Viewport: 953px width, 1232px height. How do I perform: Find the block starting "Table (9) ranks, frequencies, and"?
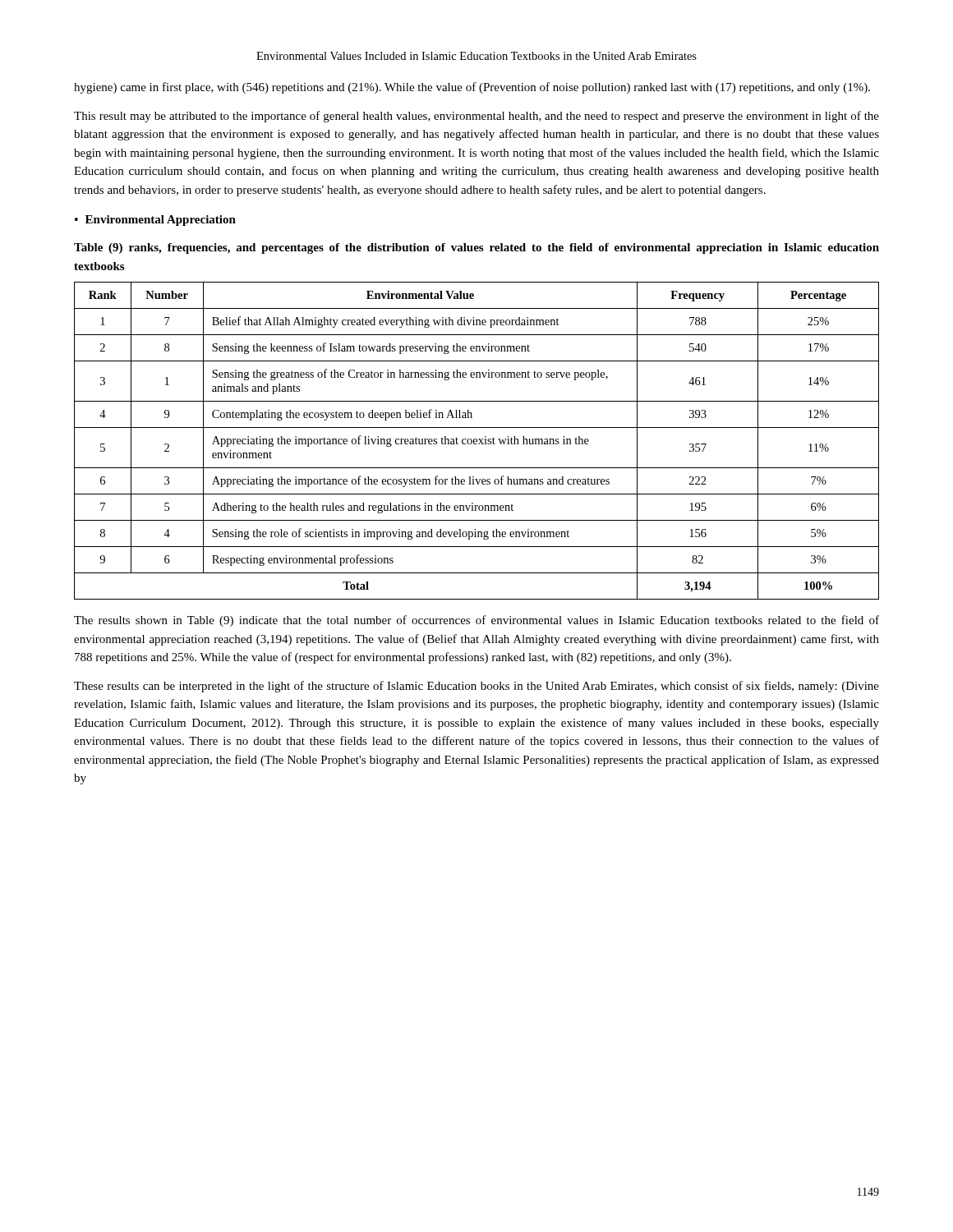[x=476, y=256]
